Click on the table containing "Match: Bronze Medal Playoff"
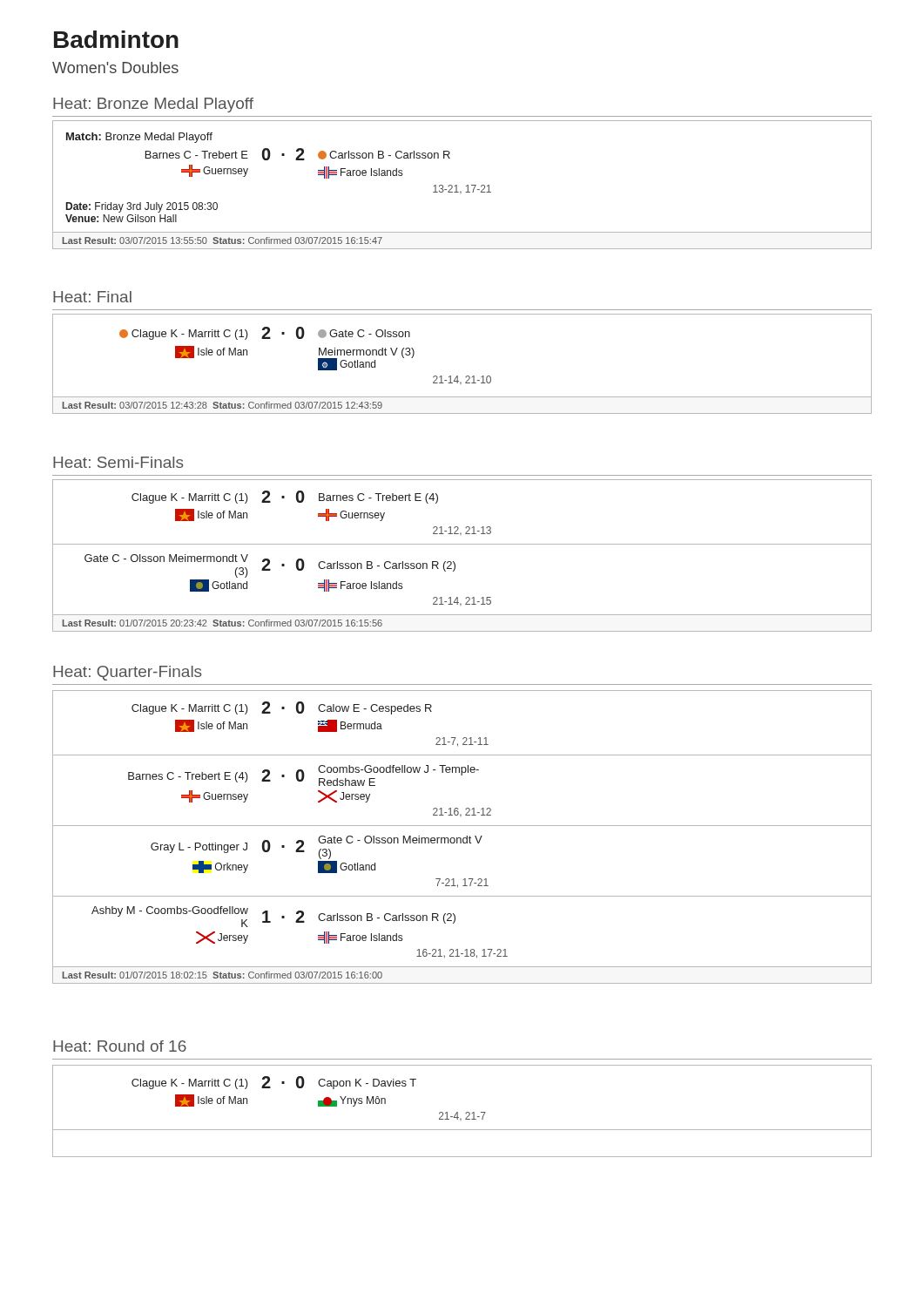 [x=462, y=185]
